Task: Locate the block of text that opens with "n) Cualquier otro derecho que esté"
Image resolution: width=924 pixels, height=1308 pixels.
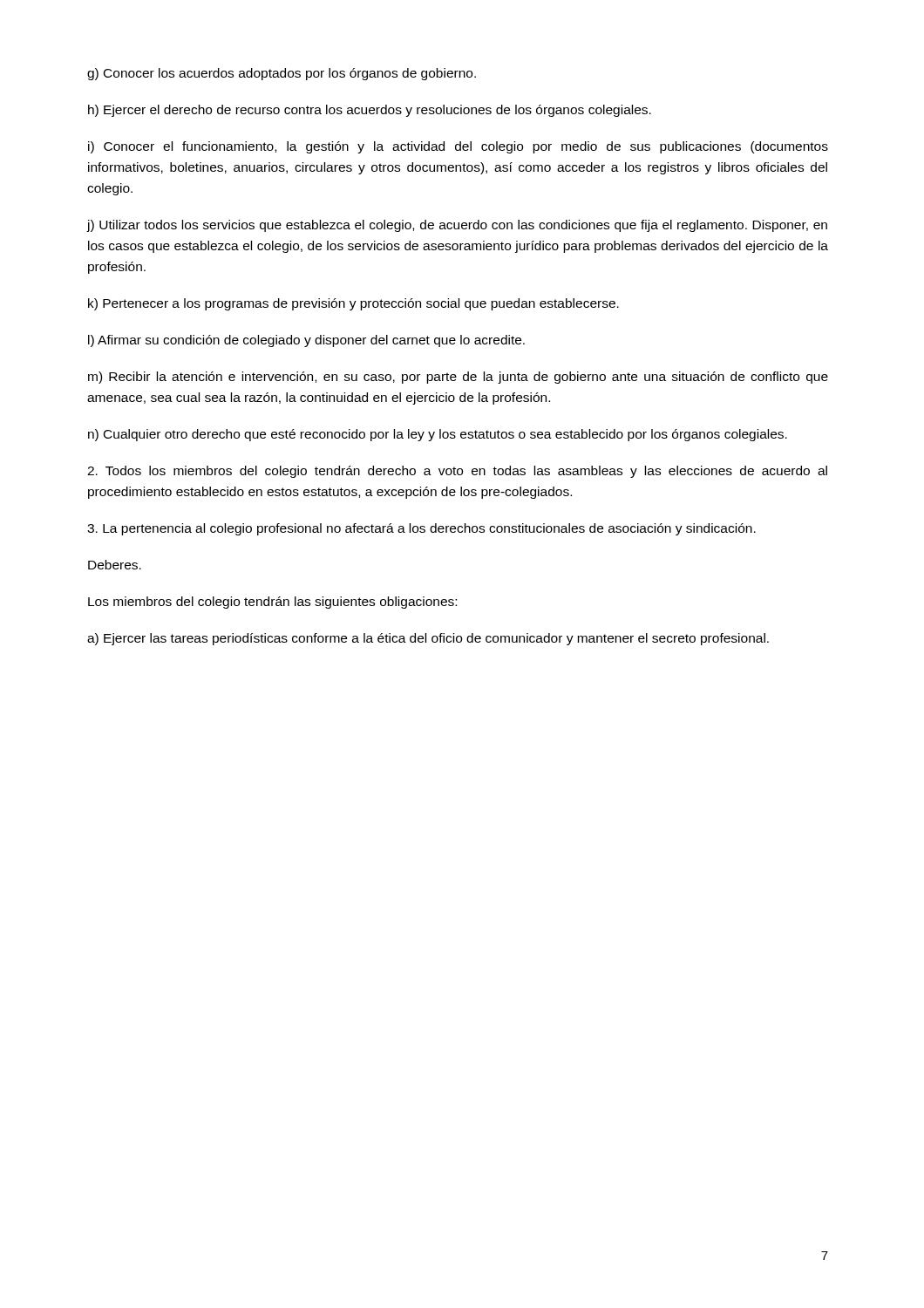Action: pyautogui.click(x=438, y=434)
